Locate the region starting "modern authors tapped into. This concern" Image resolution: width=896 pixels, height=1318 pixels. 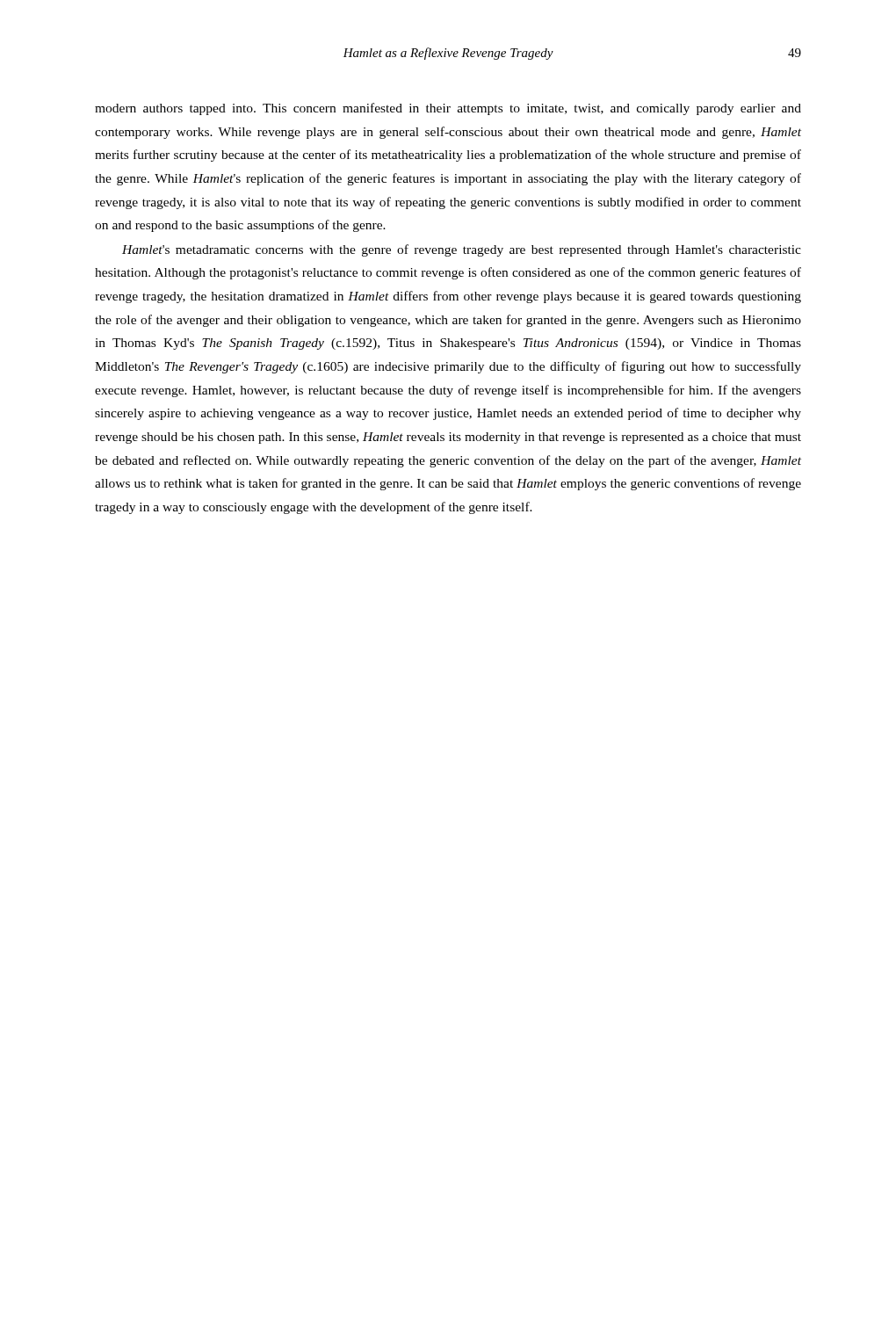pyautogui.click(x=448, y=167)
